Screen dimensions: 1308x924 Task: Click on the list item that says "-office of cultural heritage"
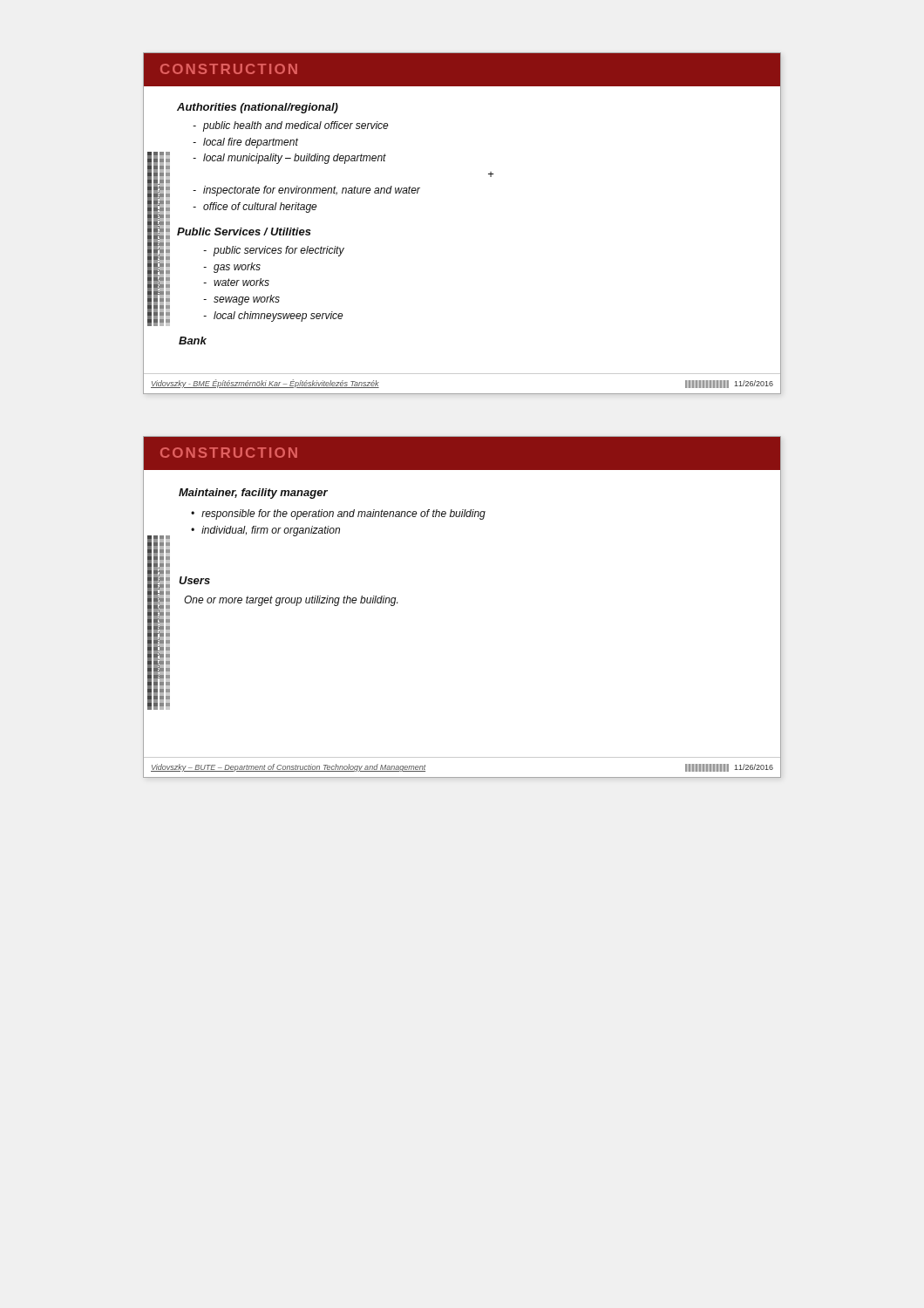pos(255,207)
